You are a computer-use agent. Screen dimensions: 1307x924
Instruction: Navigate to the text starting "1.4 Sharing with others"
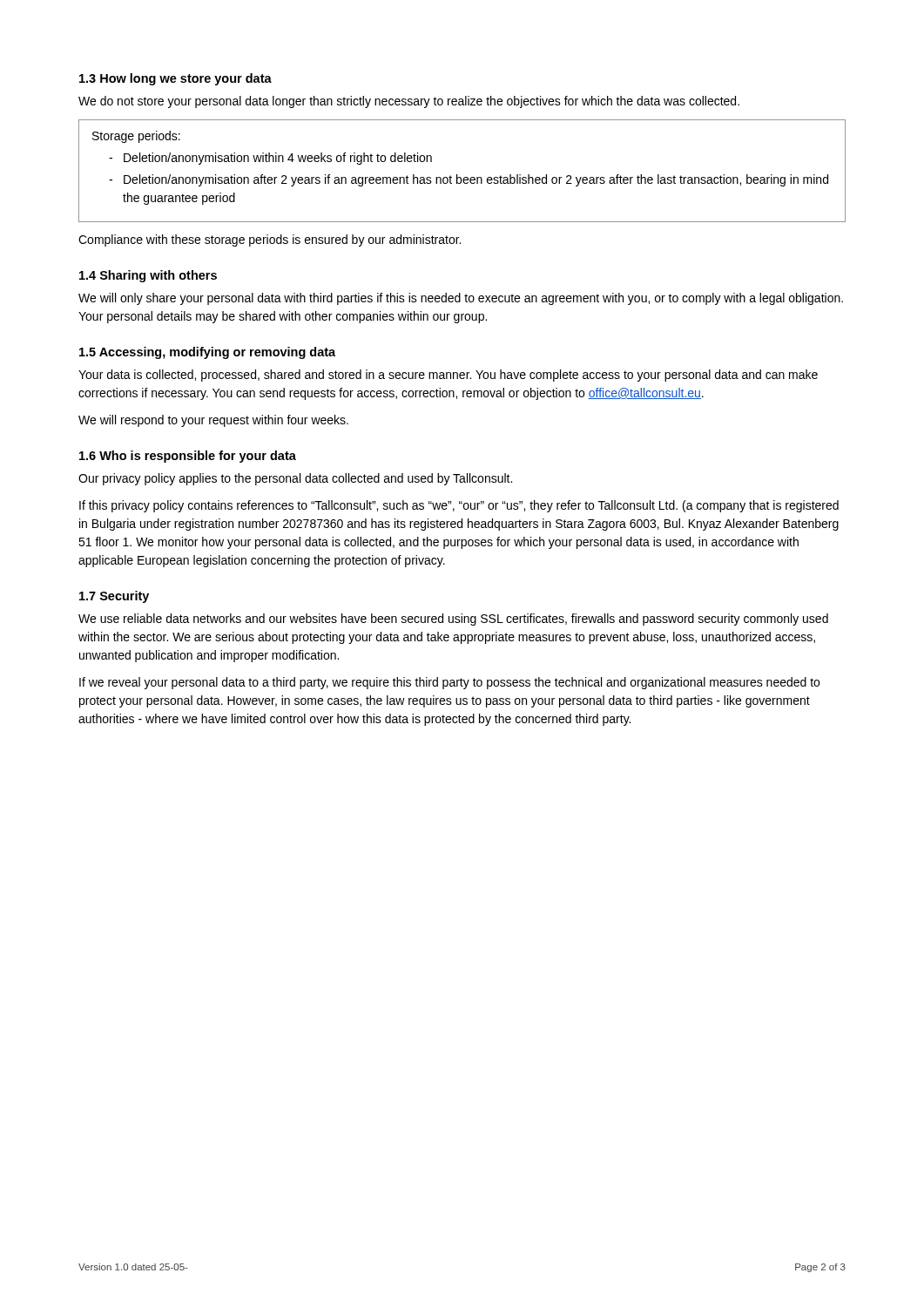[x=148, y=275]
